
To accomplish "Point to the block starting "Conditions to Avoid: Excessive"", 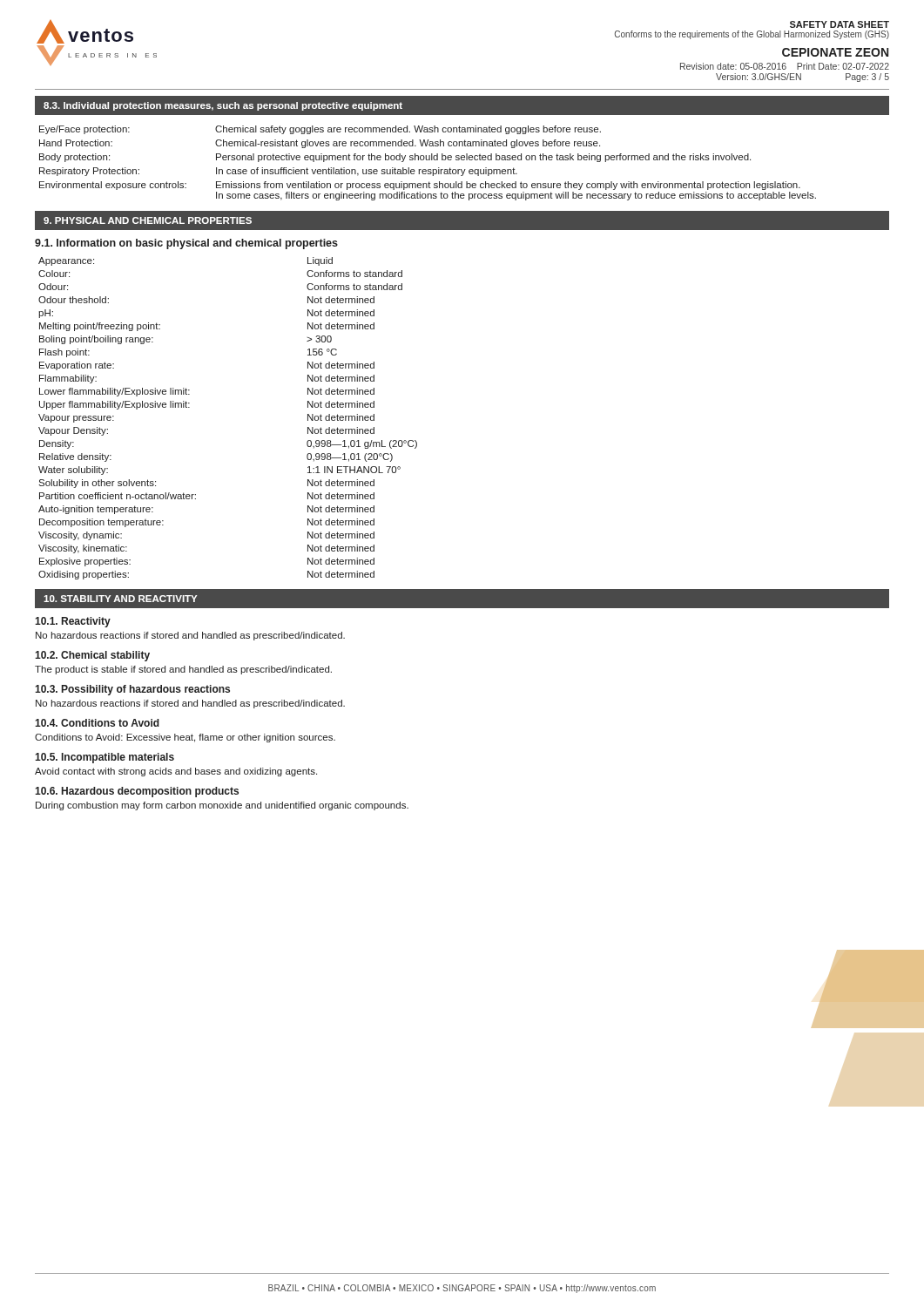I will pos(185,737).
